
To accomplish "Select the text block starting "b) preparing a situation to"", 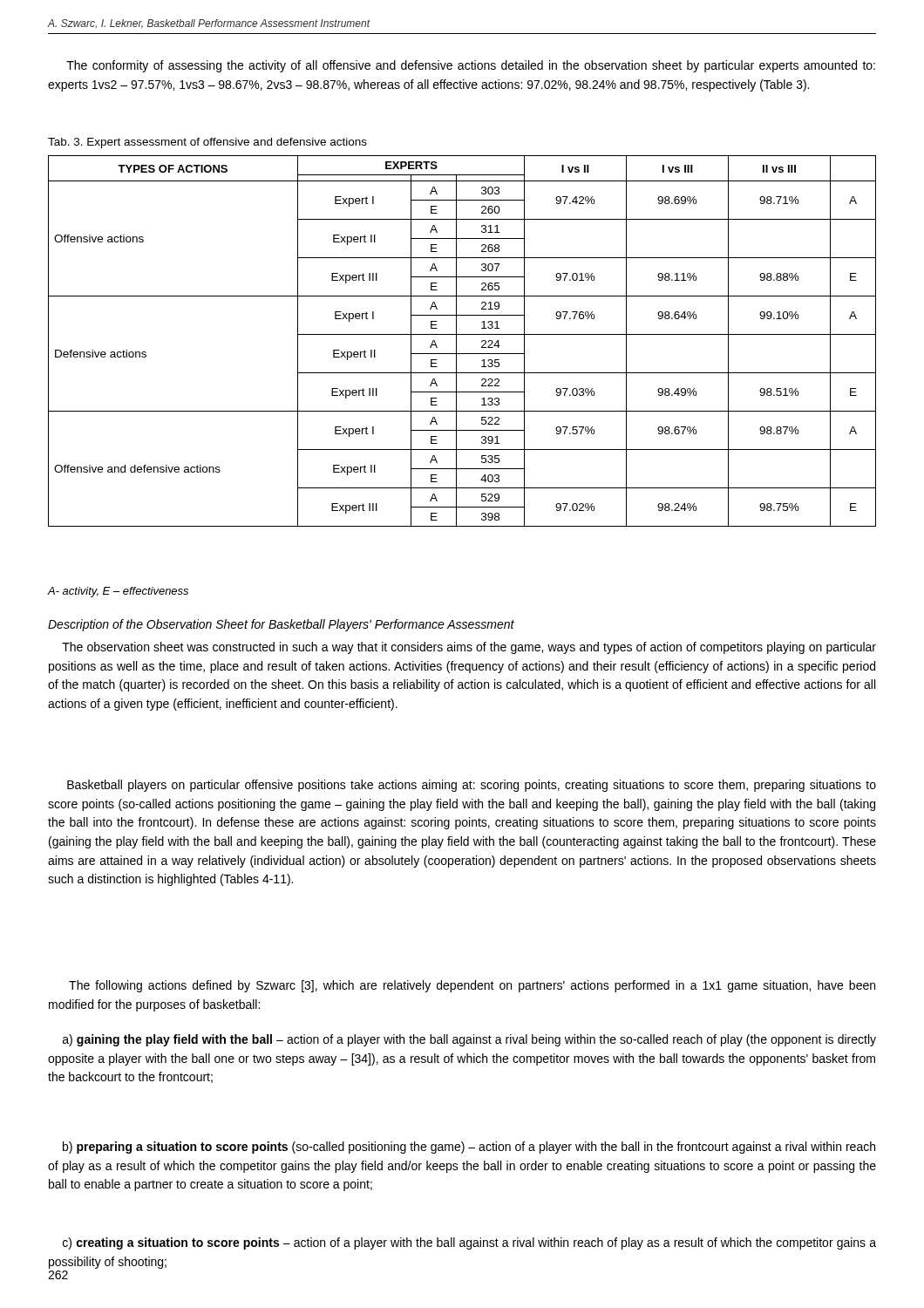I will point(462,1166).
